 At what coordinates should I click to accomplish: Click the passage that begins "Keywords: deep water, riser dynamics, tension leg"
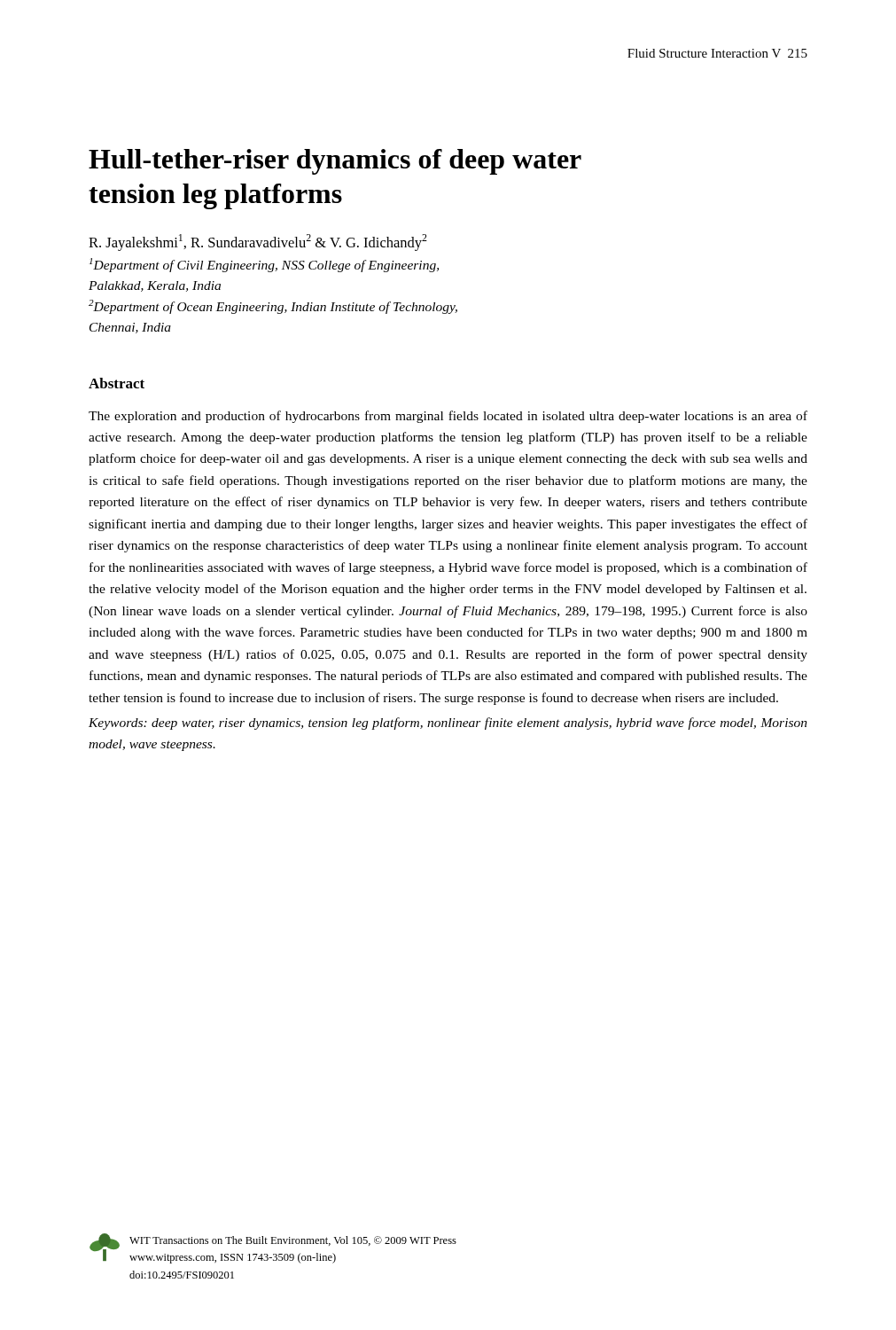(448, 733)
